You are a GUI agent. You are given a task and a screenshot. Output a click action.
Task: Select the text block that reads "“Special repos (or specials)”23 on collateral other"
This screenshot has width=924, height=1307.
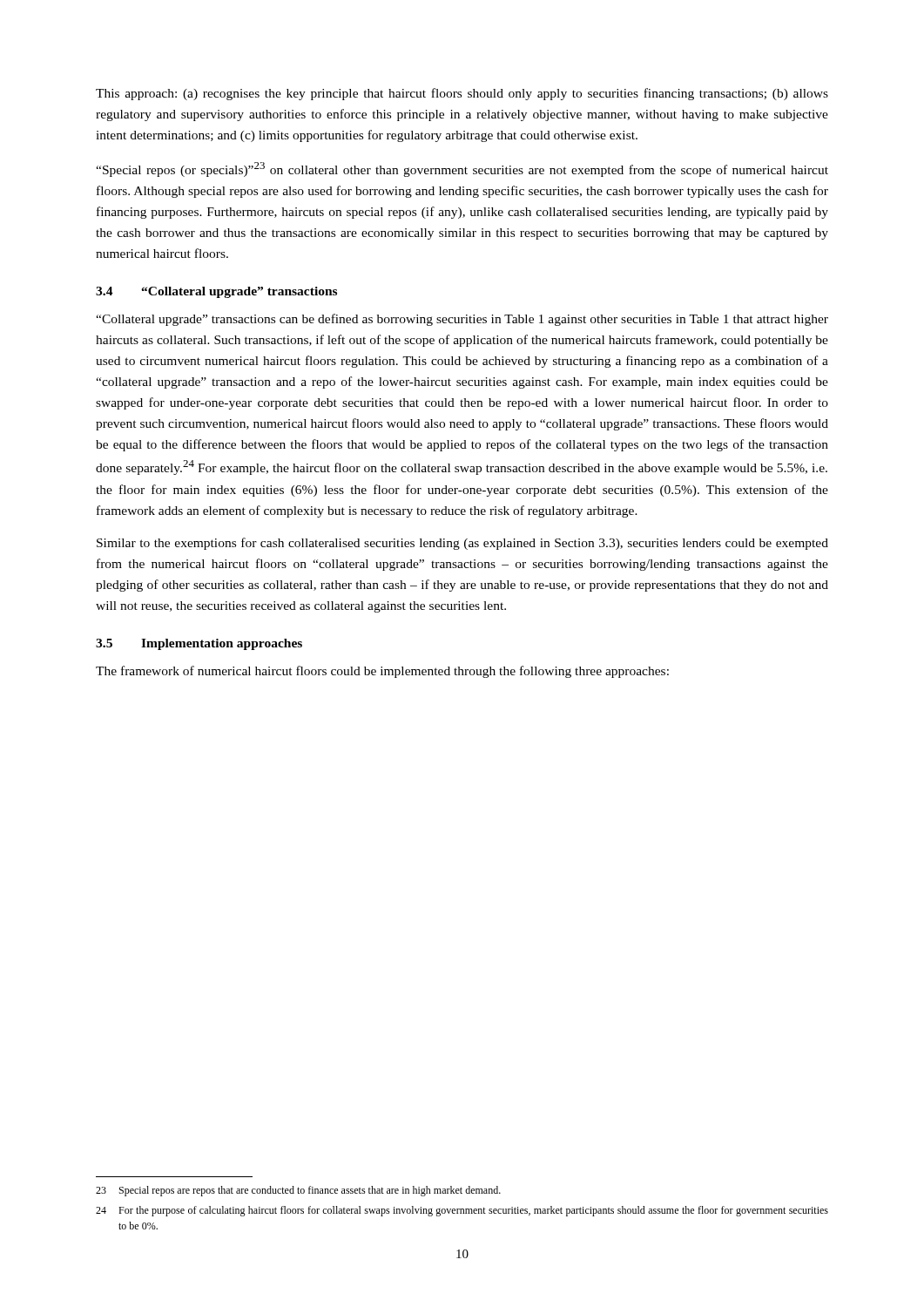[462, 211]
